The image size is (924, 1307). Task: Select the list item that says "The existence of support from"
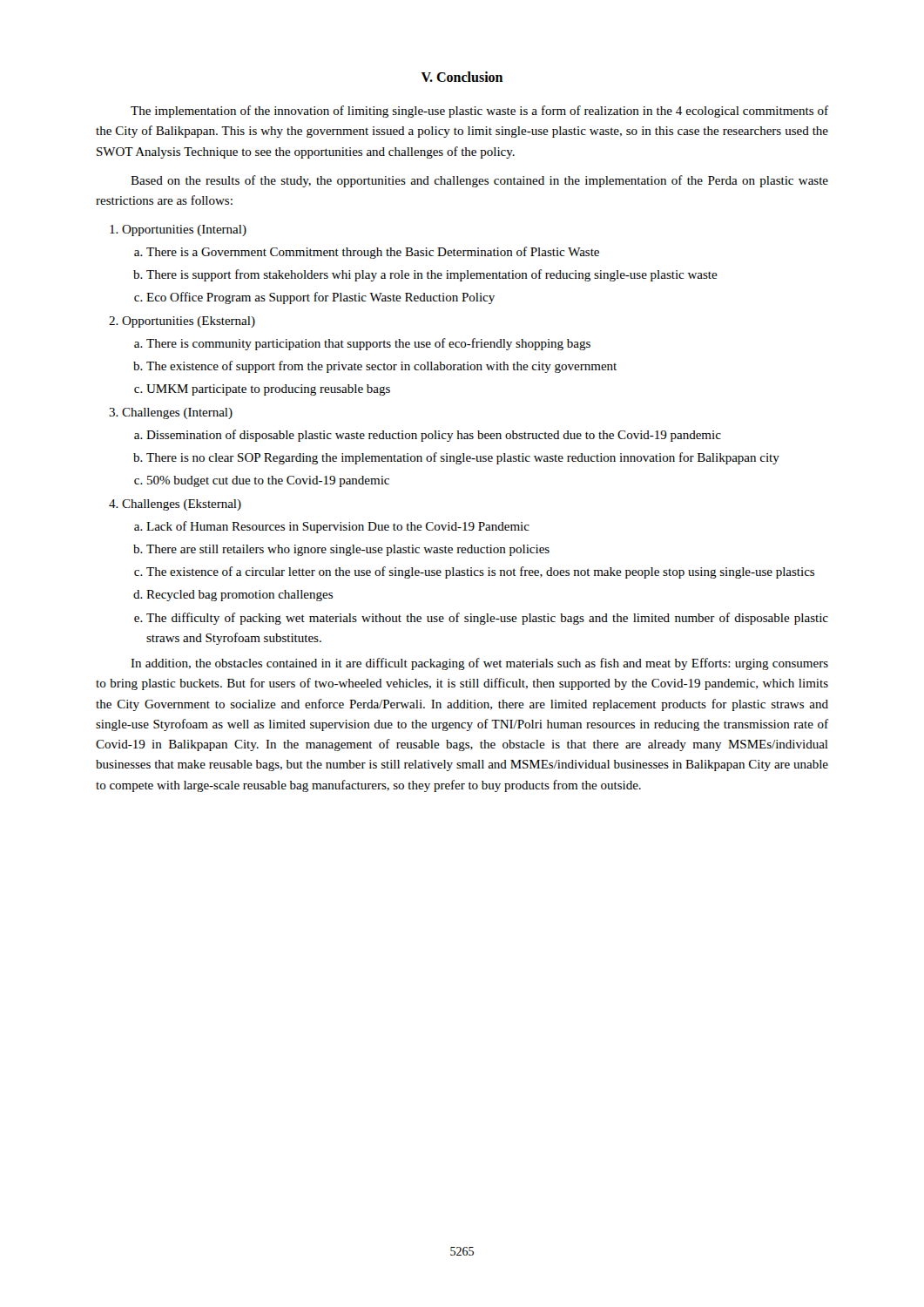pos(382,366)
